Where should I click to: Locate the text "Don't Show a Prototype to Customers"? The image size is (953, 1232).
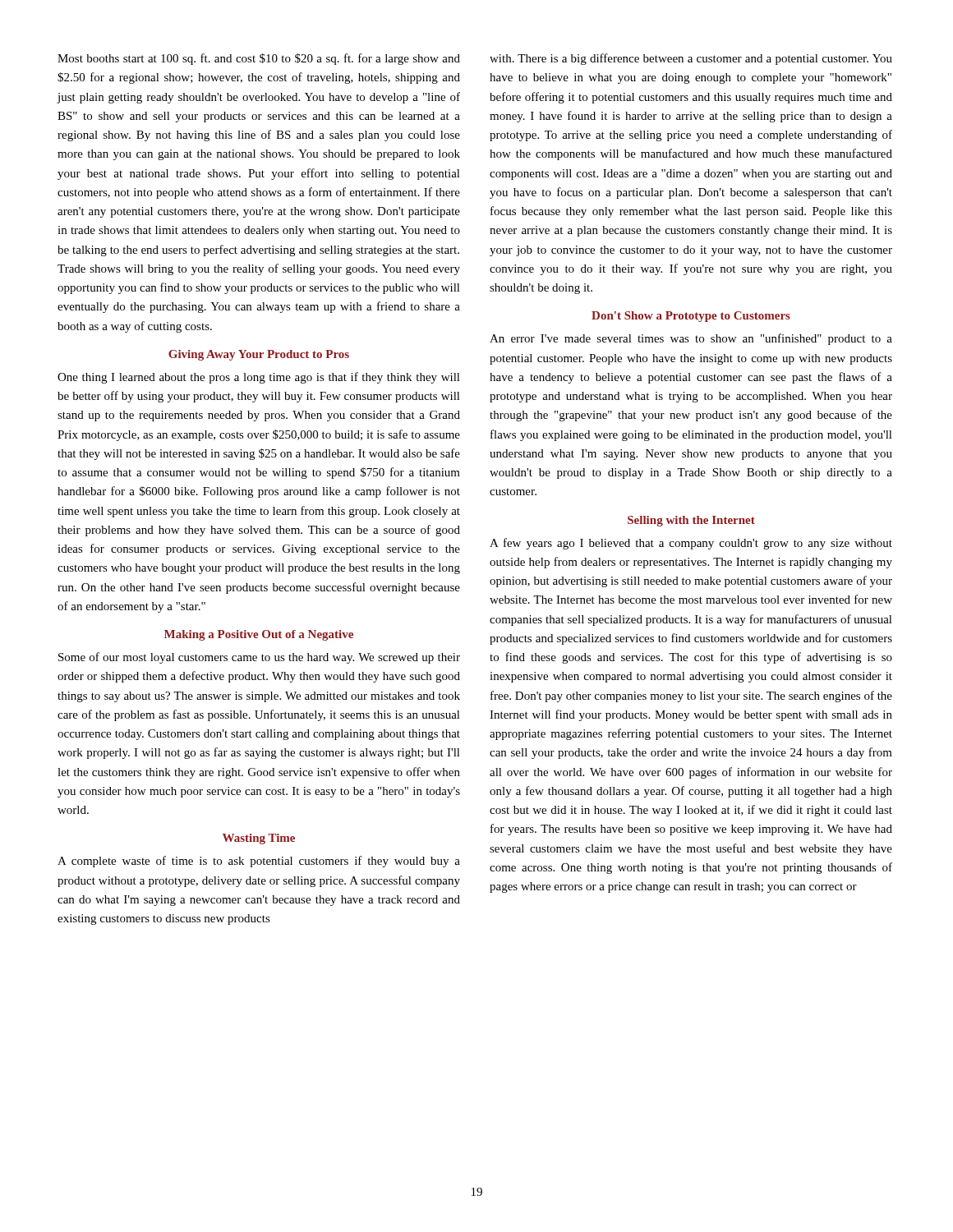691,316
